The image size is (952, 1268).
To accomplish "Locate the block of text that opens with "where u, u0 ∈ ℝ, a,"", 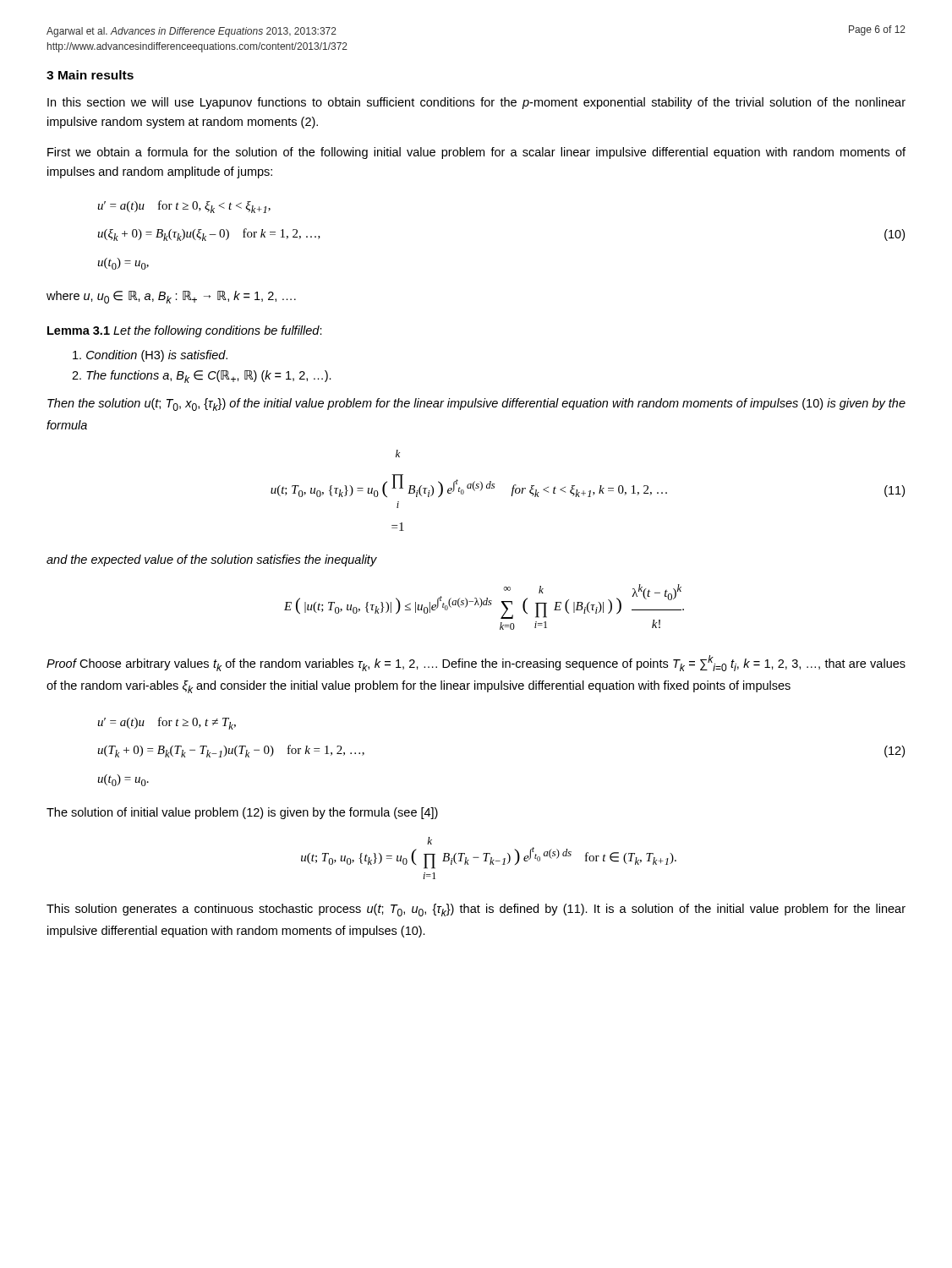I will click(172, 297).
